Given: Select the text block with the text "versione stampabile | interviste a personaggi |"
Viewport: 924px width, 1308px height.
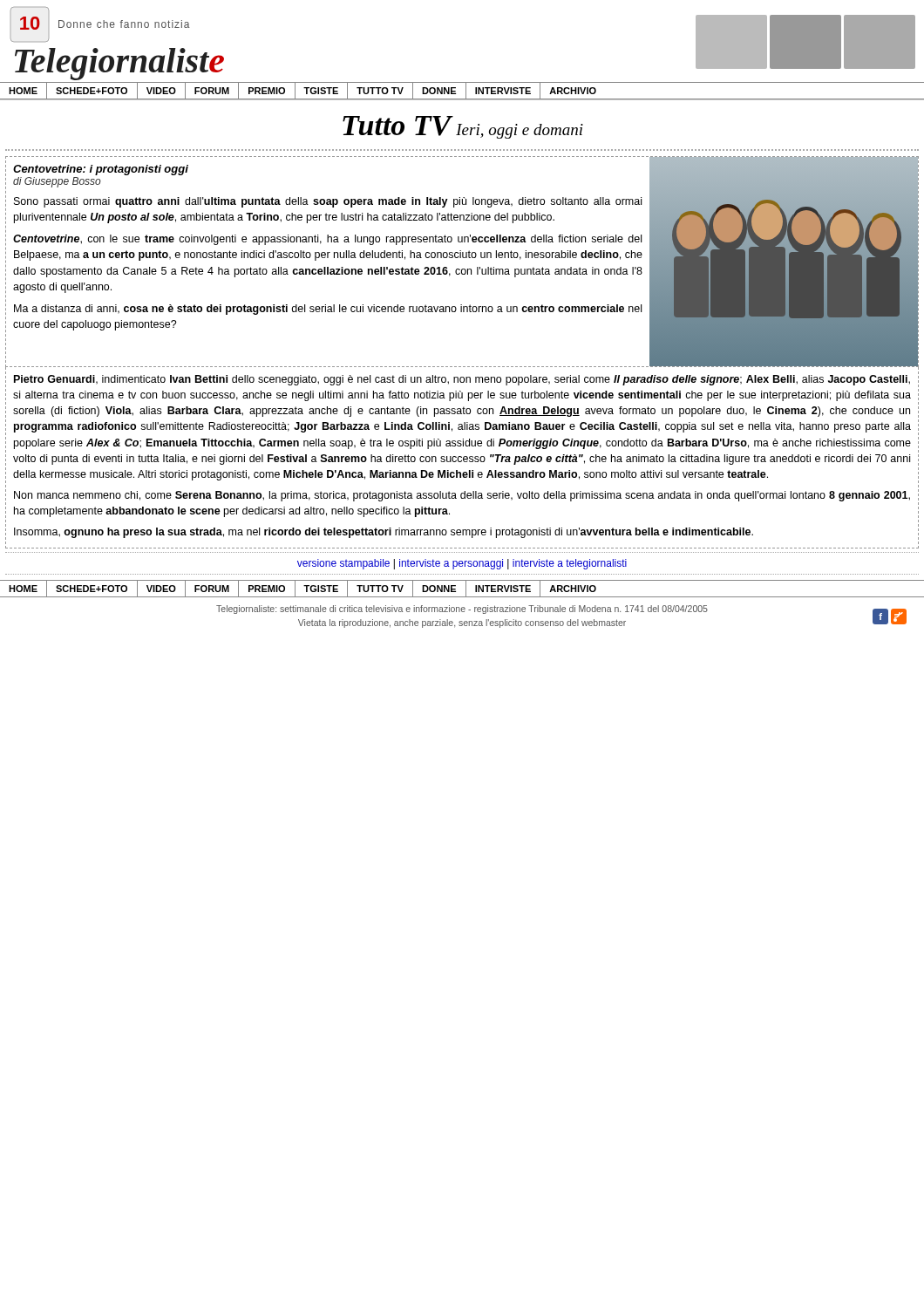Looking at the screenshot, I should [x=462, y=564].
